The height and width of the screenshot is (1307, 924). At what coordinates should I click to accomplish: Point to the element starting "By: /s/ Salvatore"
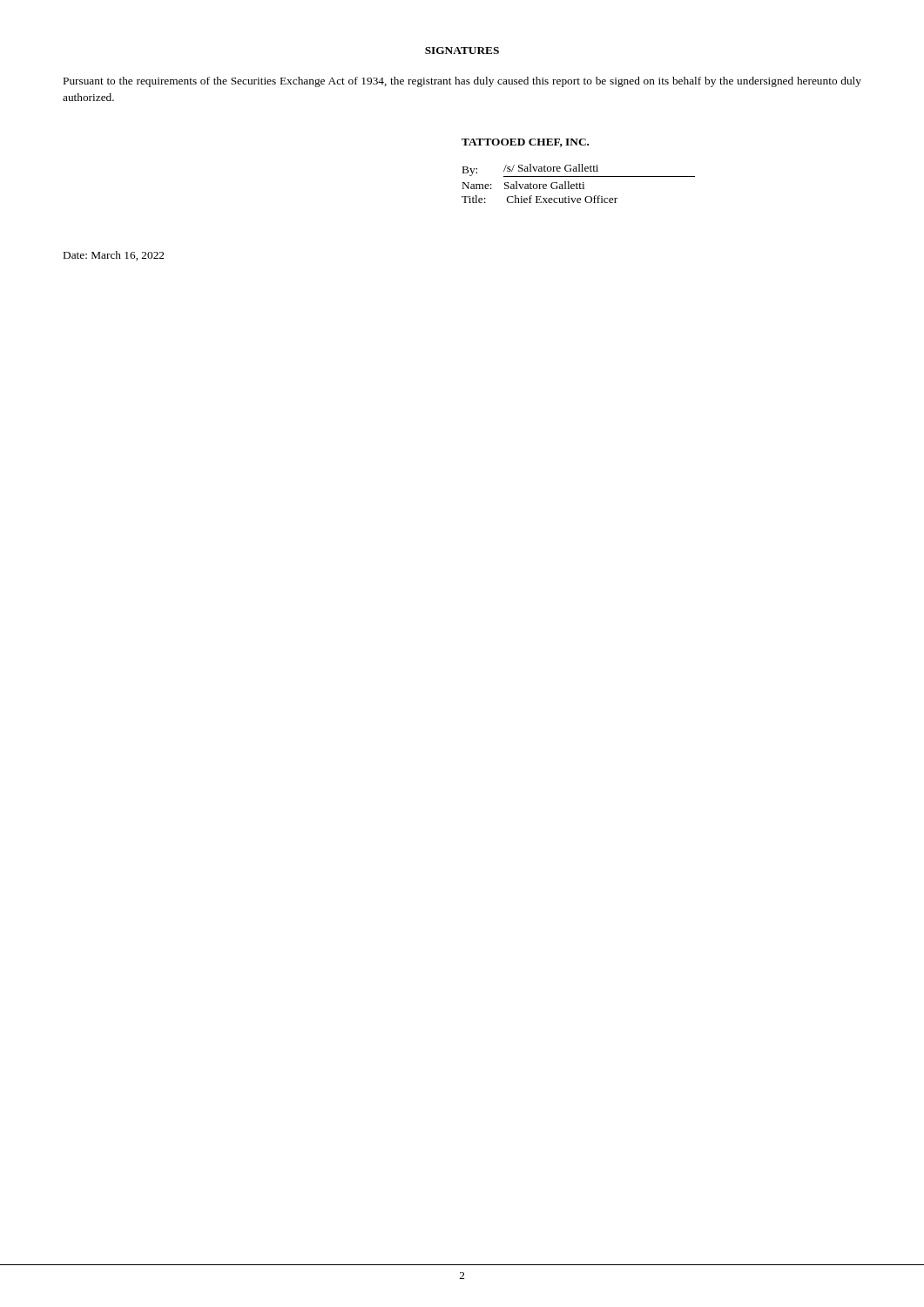click(662, 184)
